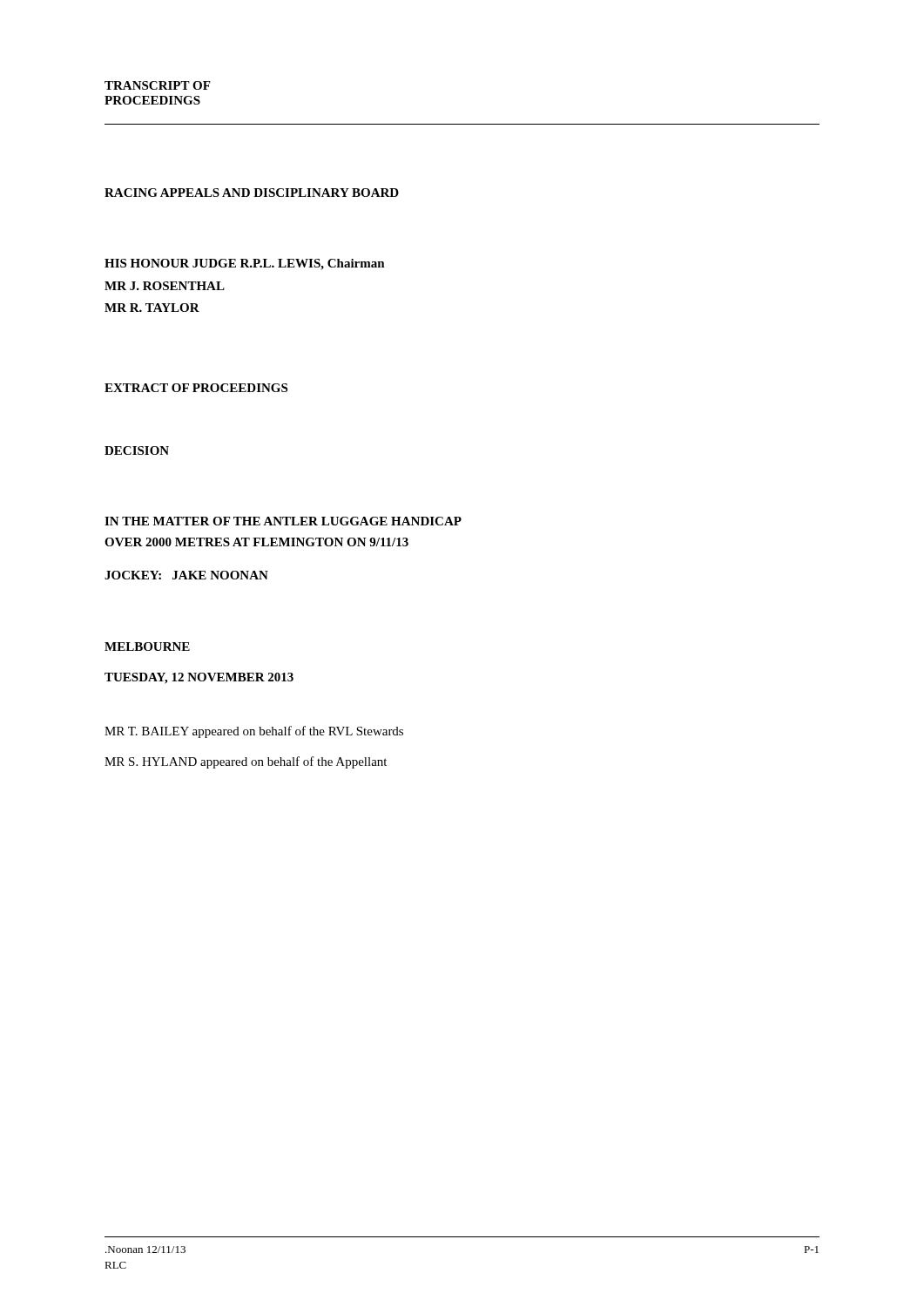This screenshot has width=924, height=1307.
Task: Click on the region starting "TRANSCRIPT OF PROCEEDINGS"
Action: [x=158, y=93]
